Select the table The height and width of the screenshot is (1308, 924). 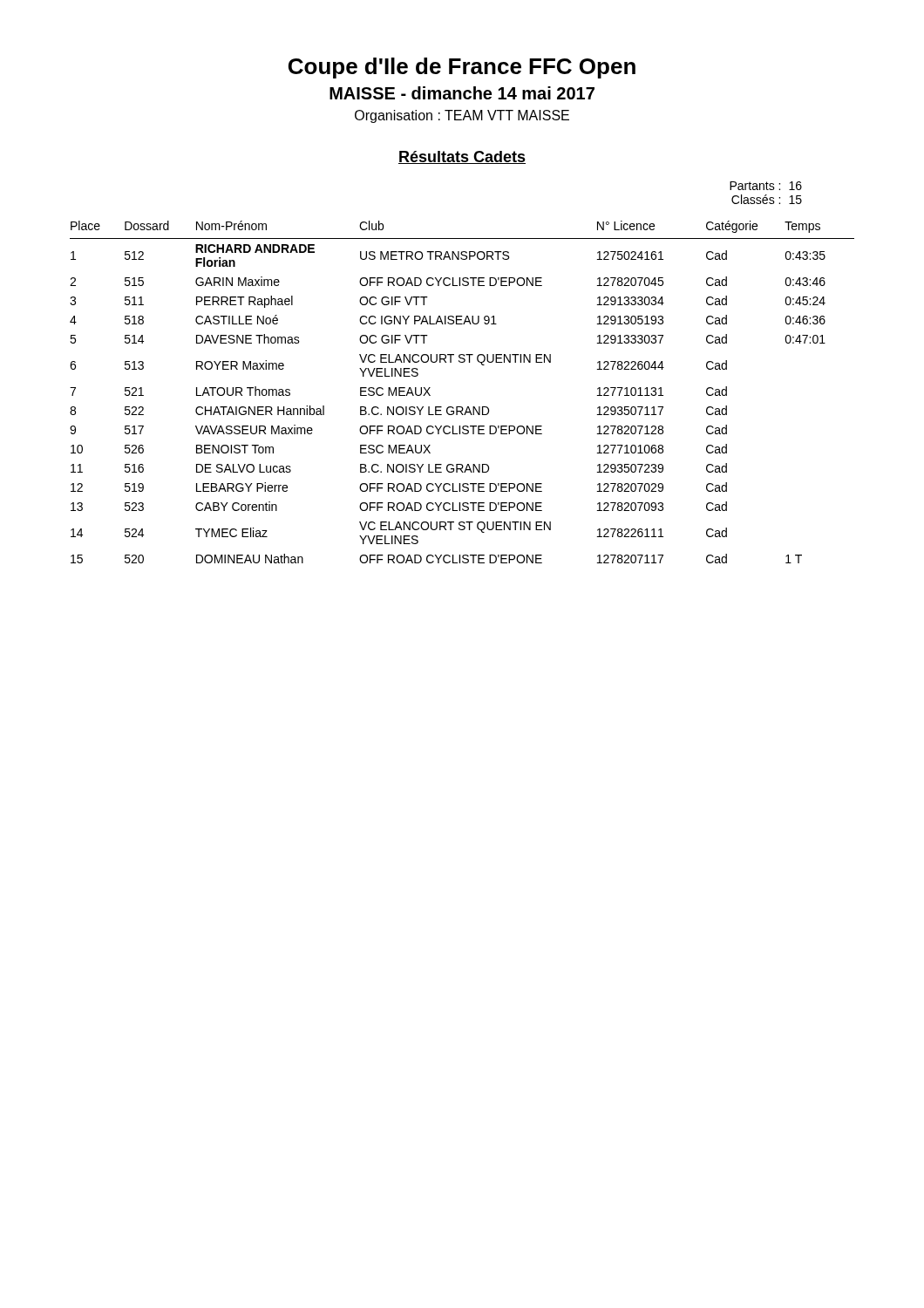462,392
